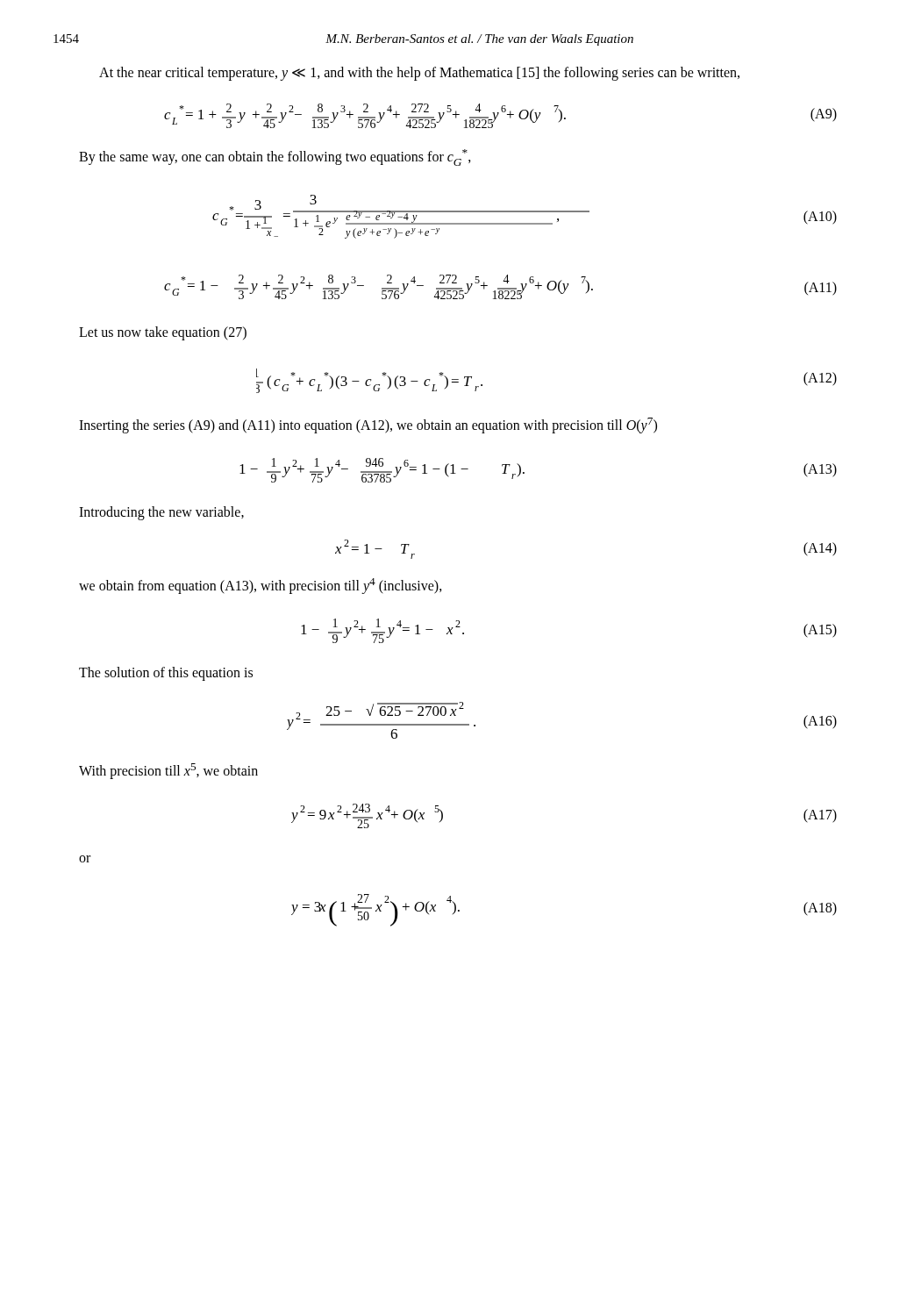The image size is (907, 1316).
Task: Click on the text block with the text "Inserting the series (A9) and"
Action: pos(368,423)
